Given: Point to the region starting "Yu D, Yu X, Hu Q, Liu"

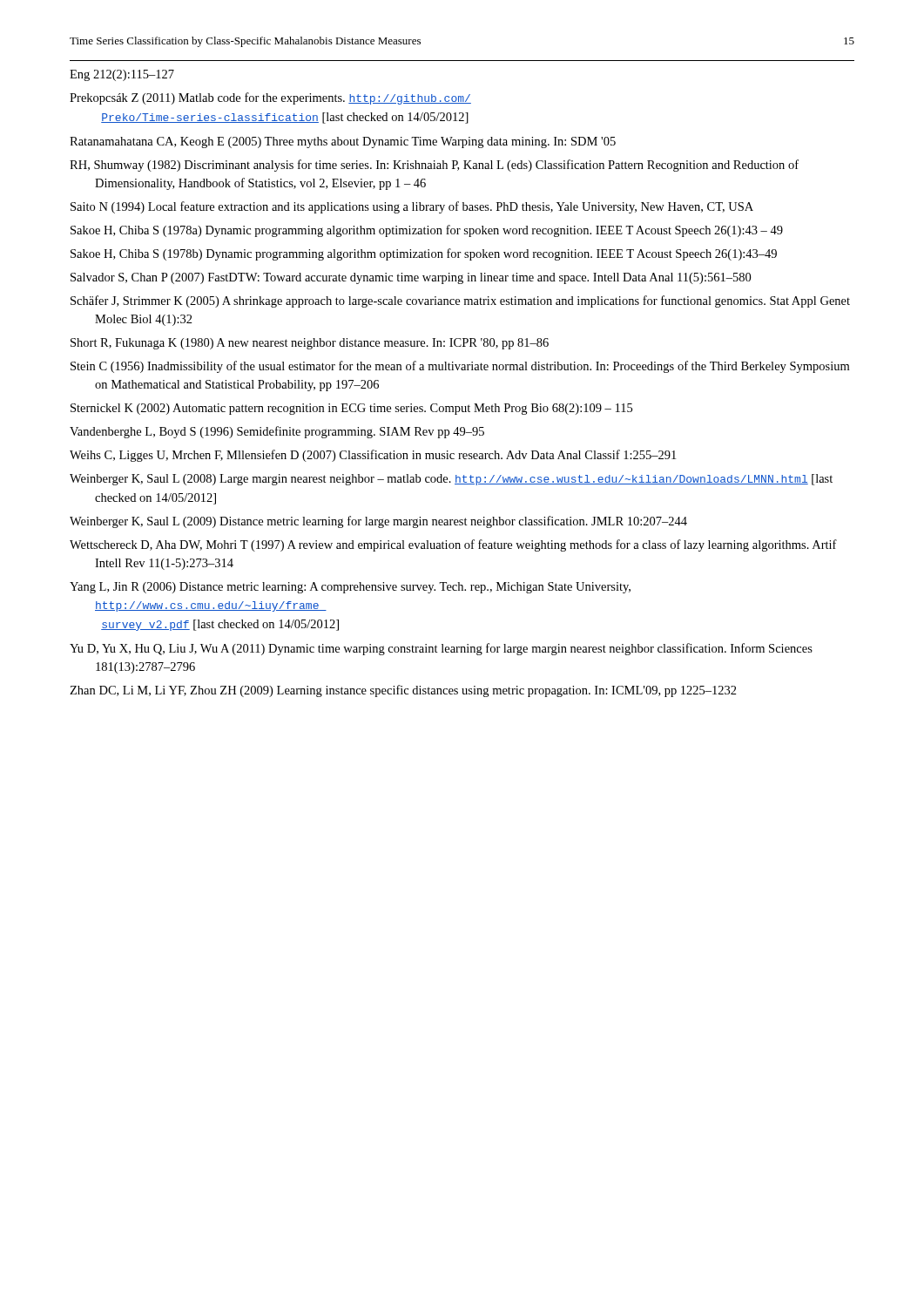Looking at the screenshot, I should point(441,657).
